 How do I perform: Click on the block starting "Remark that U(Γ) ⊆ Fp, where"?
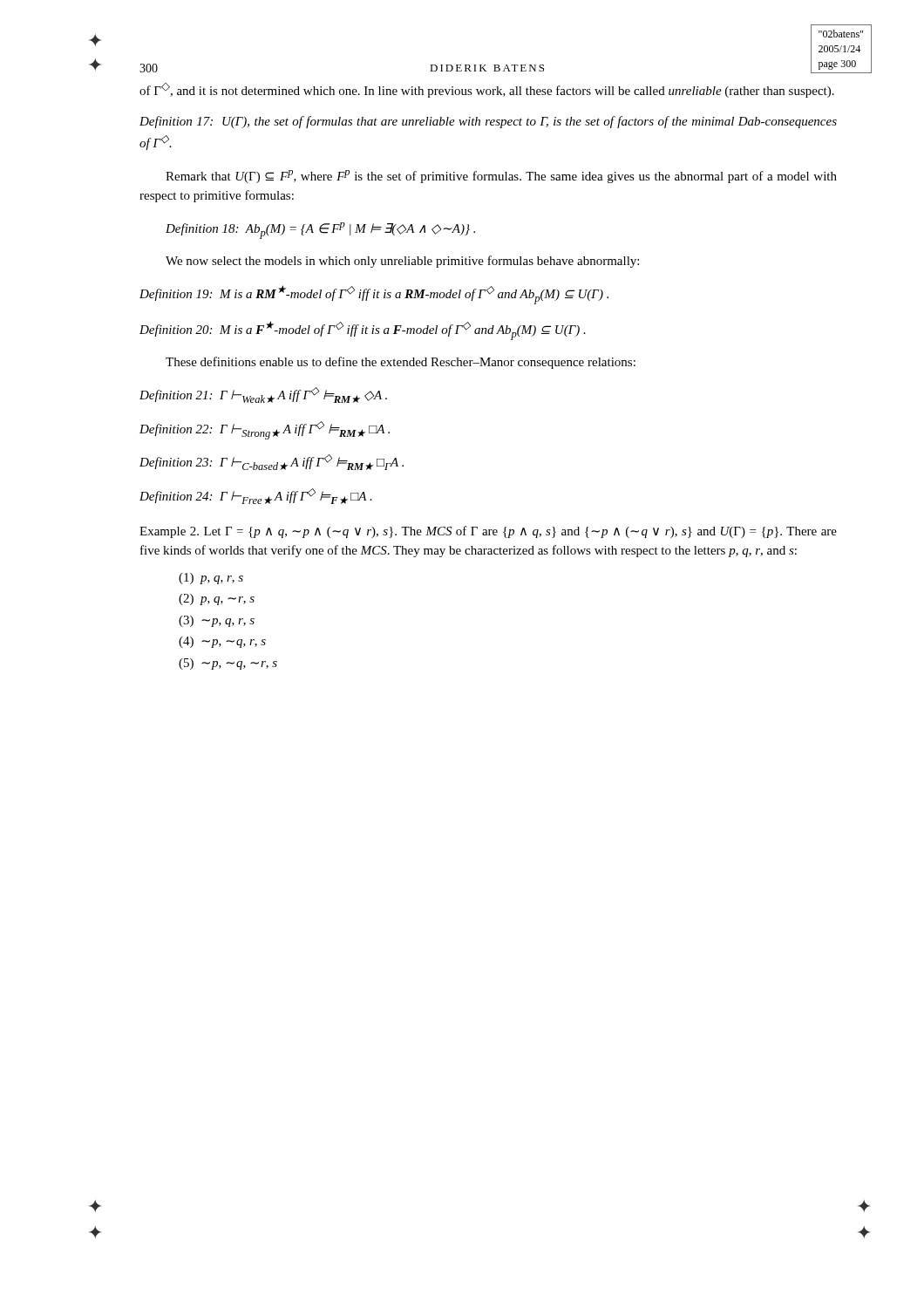pyautogui.click(x=488, y=184)
